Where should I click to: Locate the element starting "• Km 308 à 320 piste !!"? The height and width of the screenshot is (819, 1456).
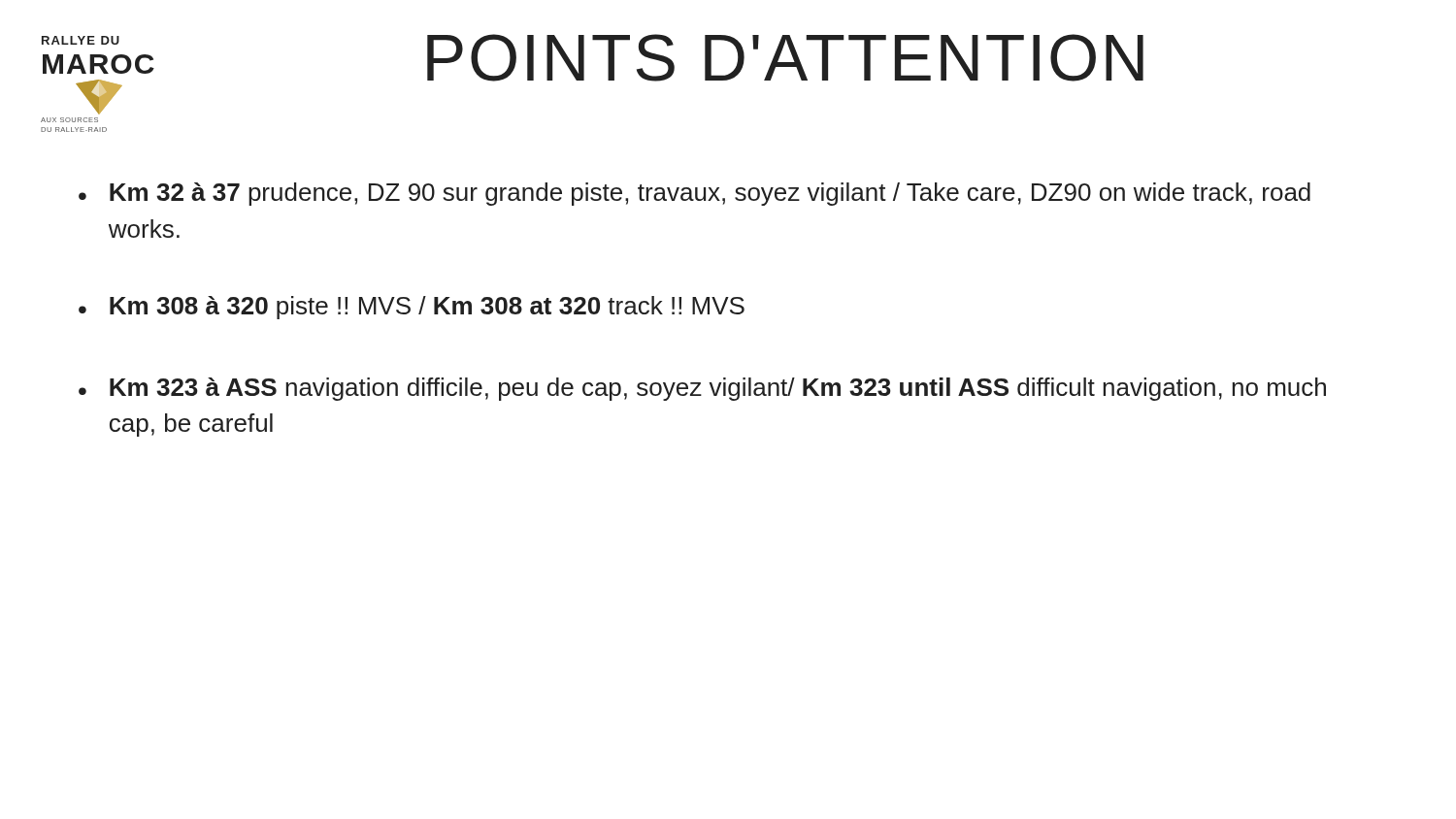point(412,309)
